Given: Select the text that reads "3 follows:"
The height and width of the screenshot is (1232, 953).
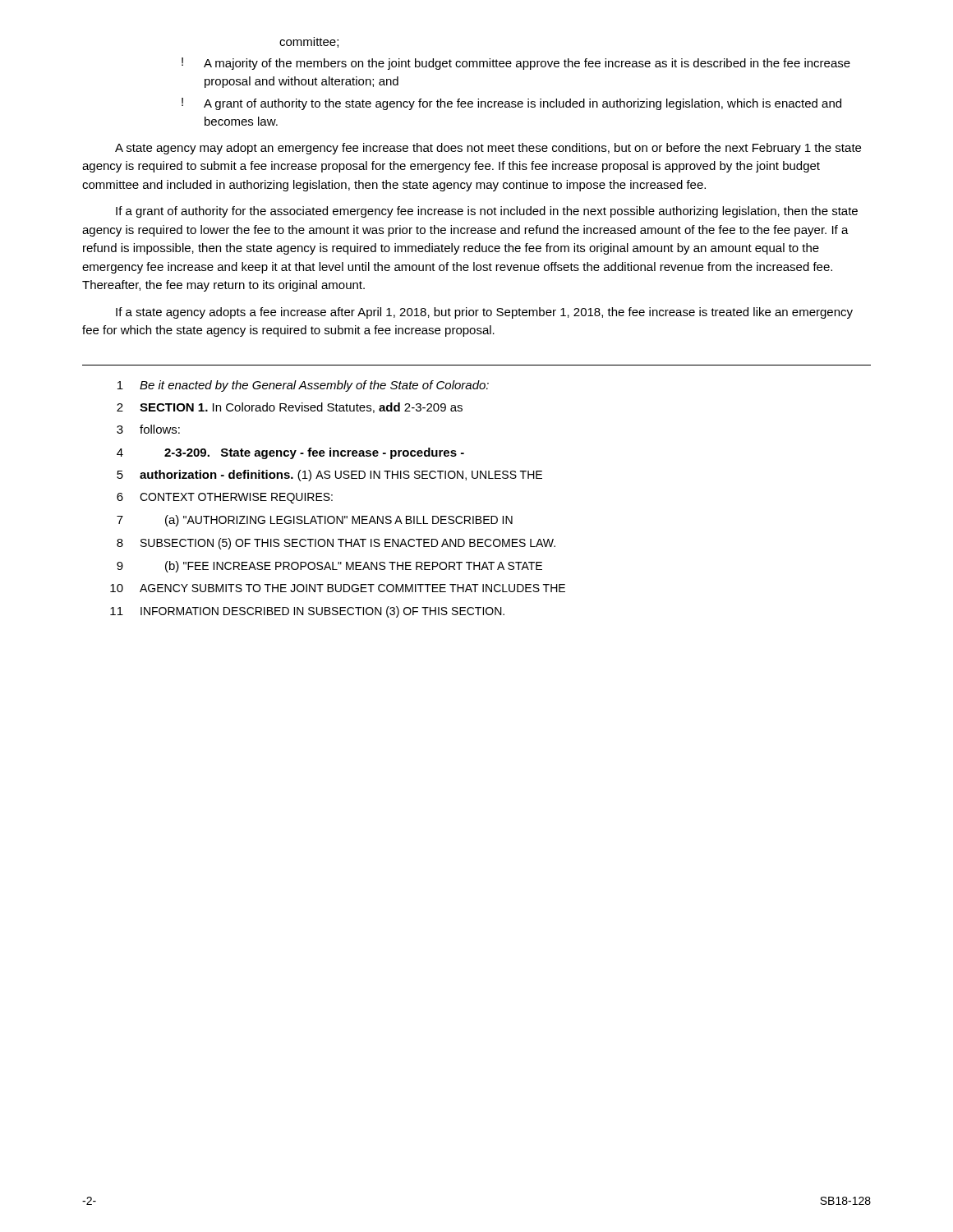Looking at the screenshot, I should click(148, 429).
